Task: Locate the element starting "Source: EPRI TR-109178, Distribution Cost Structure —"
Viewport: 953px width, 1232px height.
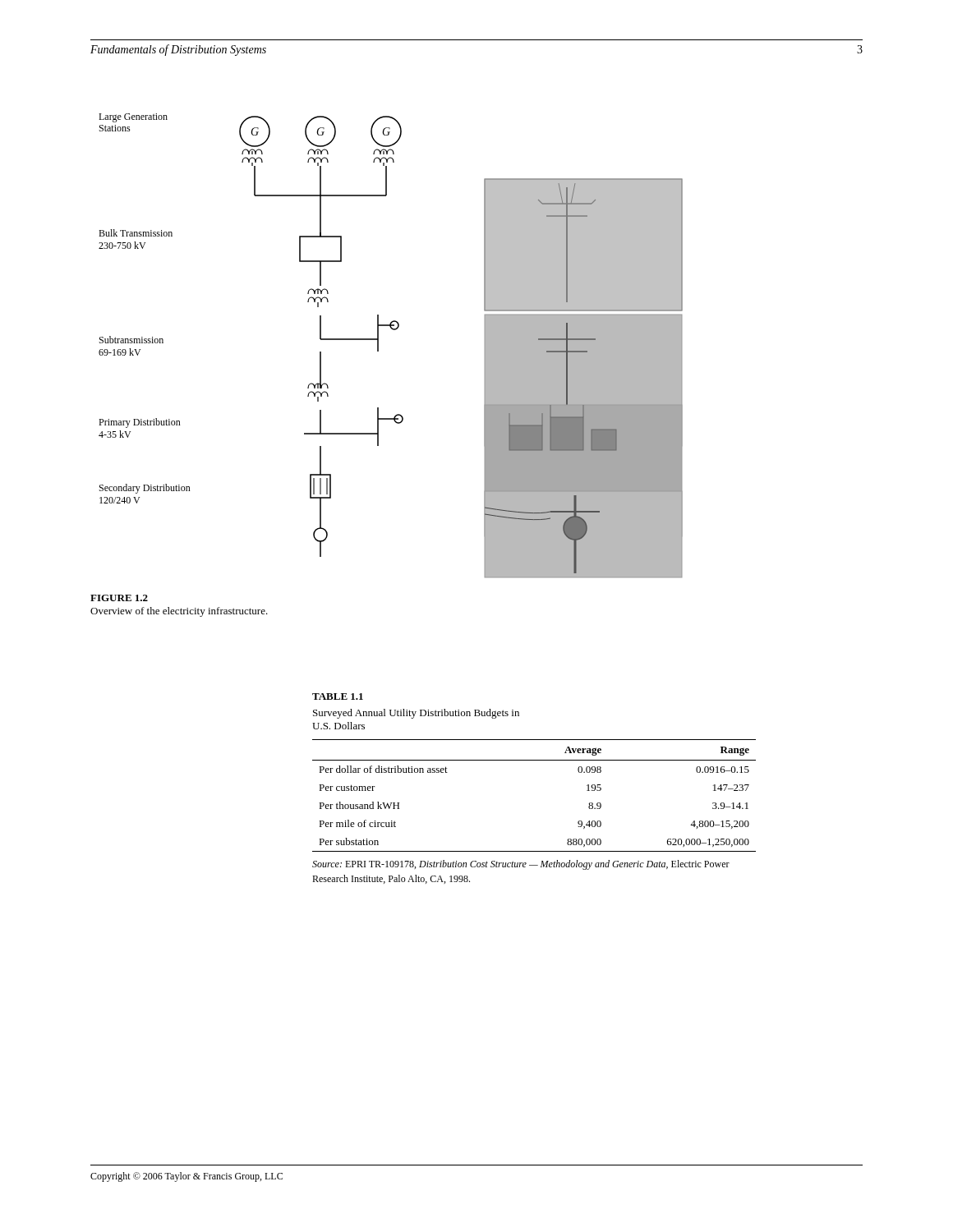Action: 521,871
